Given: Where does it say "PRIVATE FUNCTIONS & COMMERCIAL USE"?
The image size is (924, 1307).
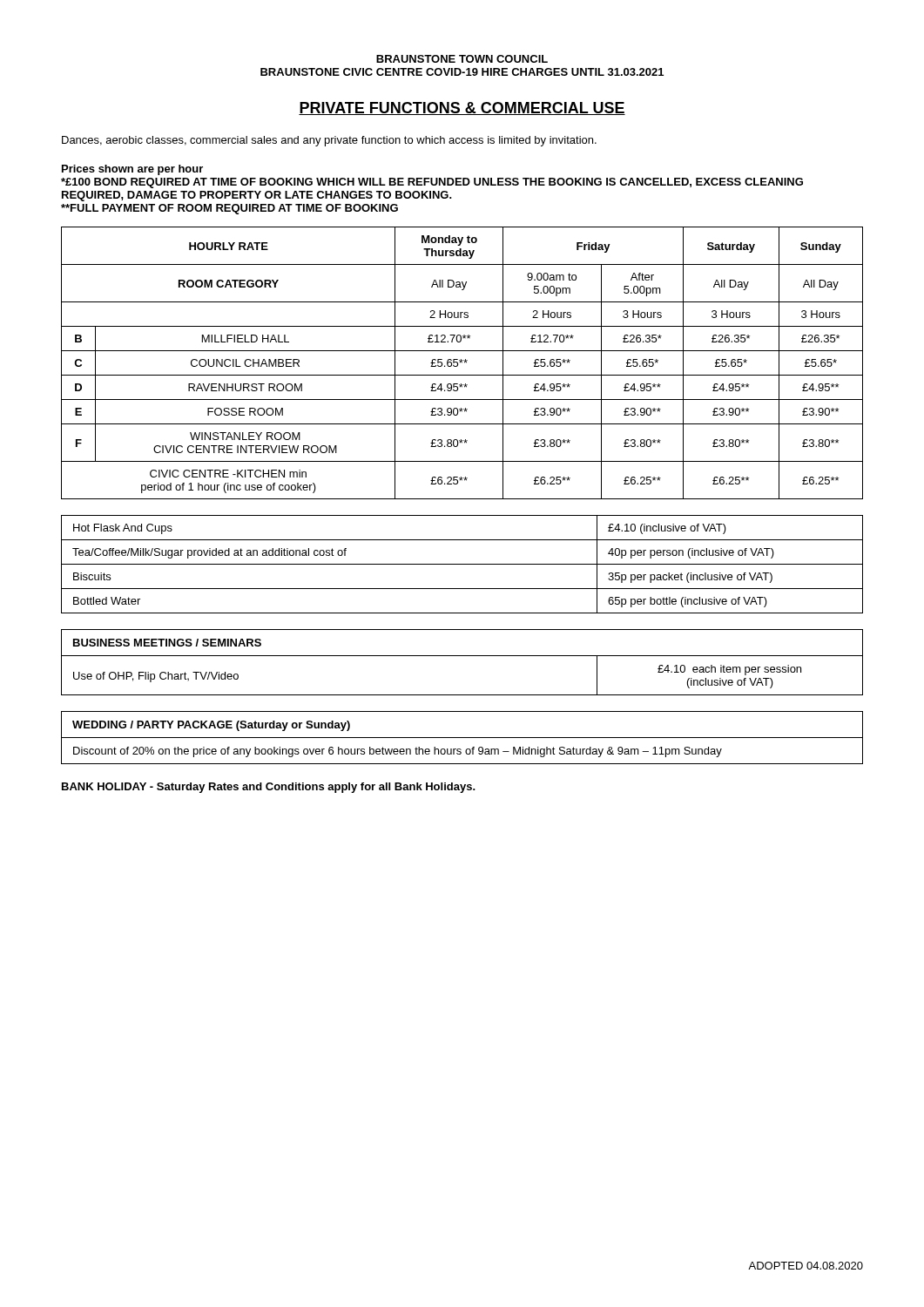Looking at the screenshot, I should point(462,108).
